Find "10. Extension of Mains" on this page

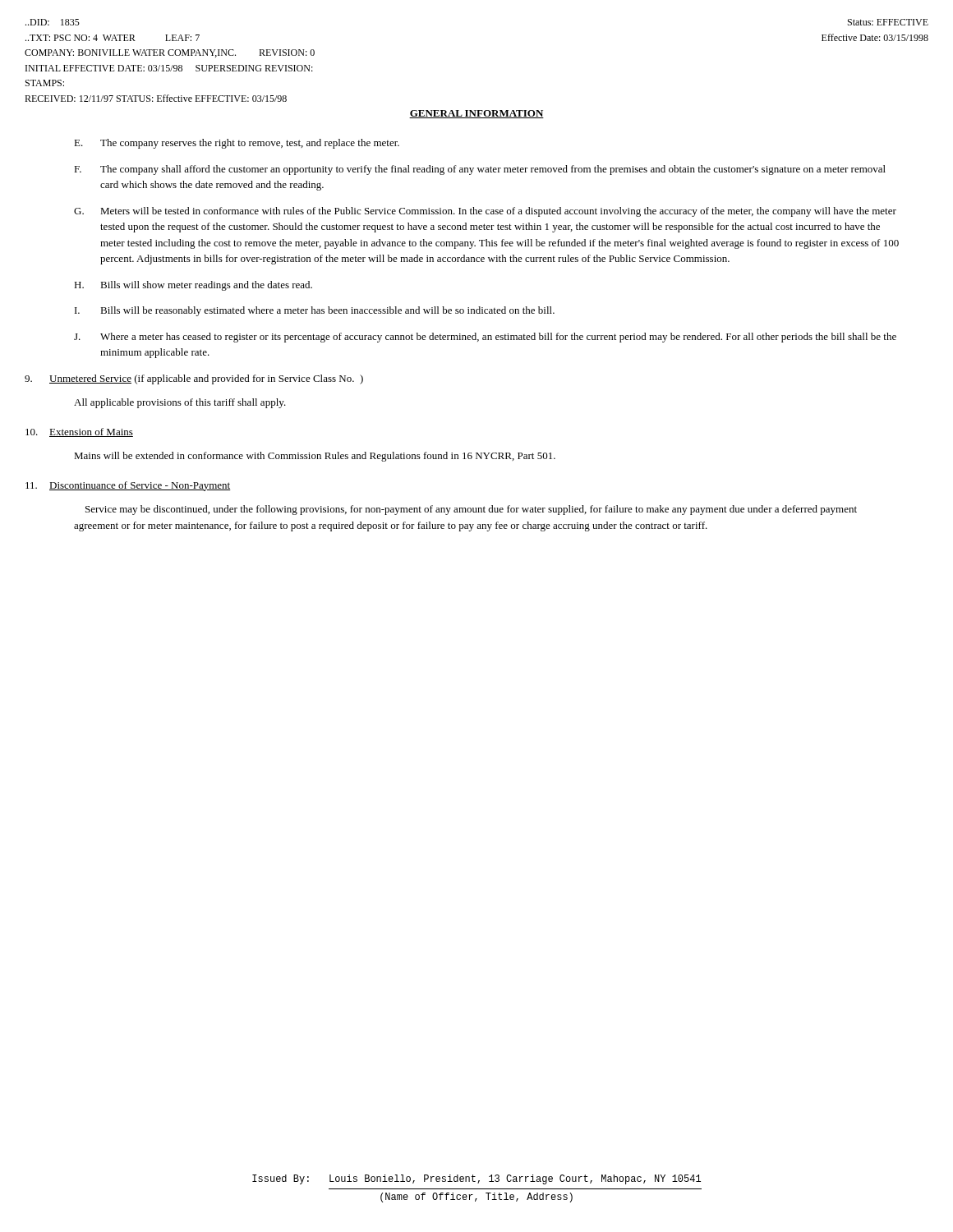click(79, 431)
